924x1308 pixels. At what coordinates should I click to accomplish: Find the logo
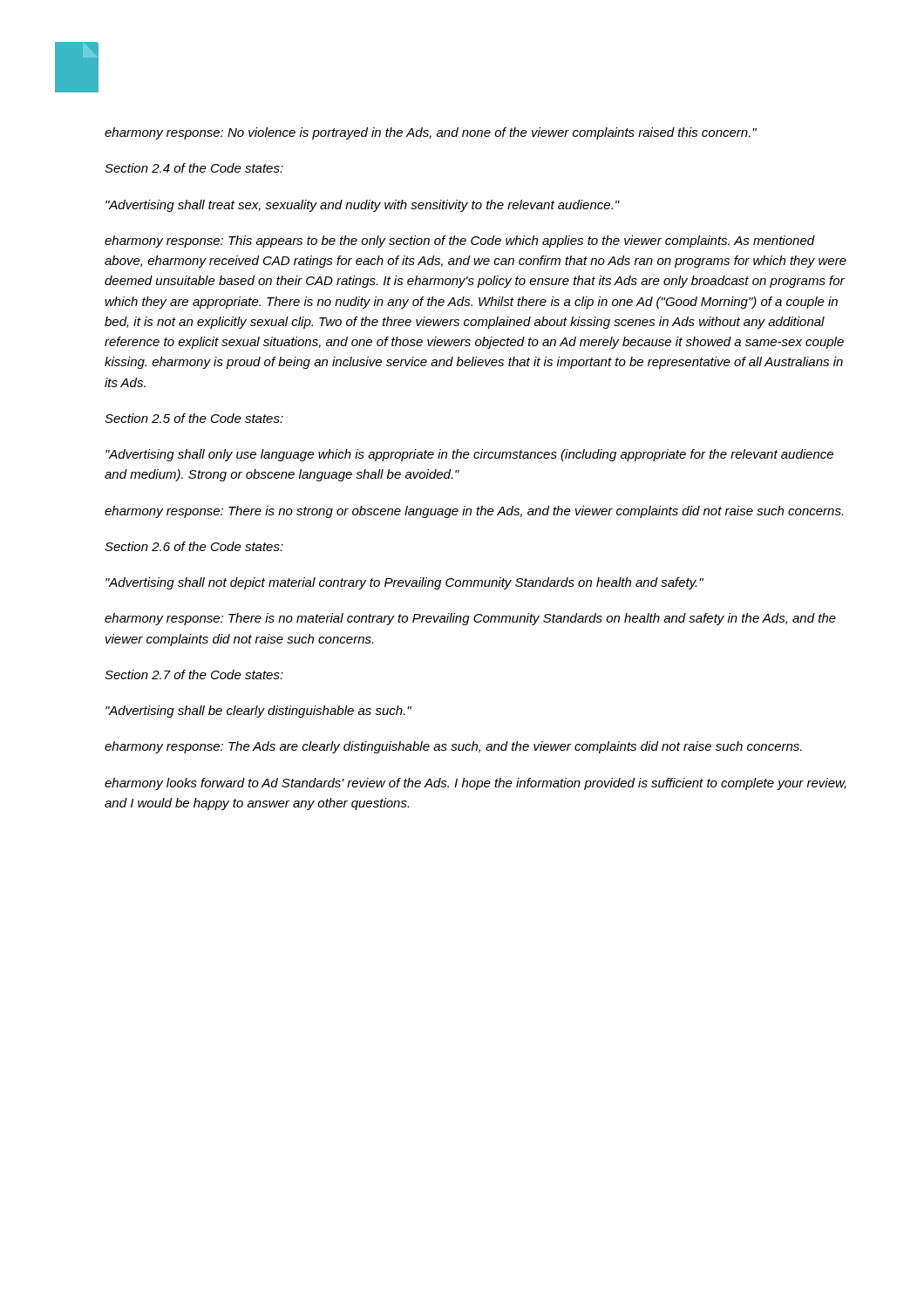click(x=79, y=62)
